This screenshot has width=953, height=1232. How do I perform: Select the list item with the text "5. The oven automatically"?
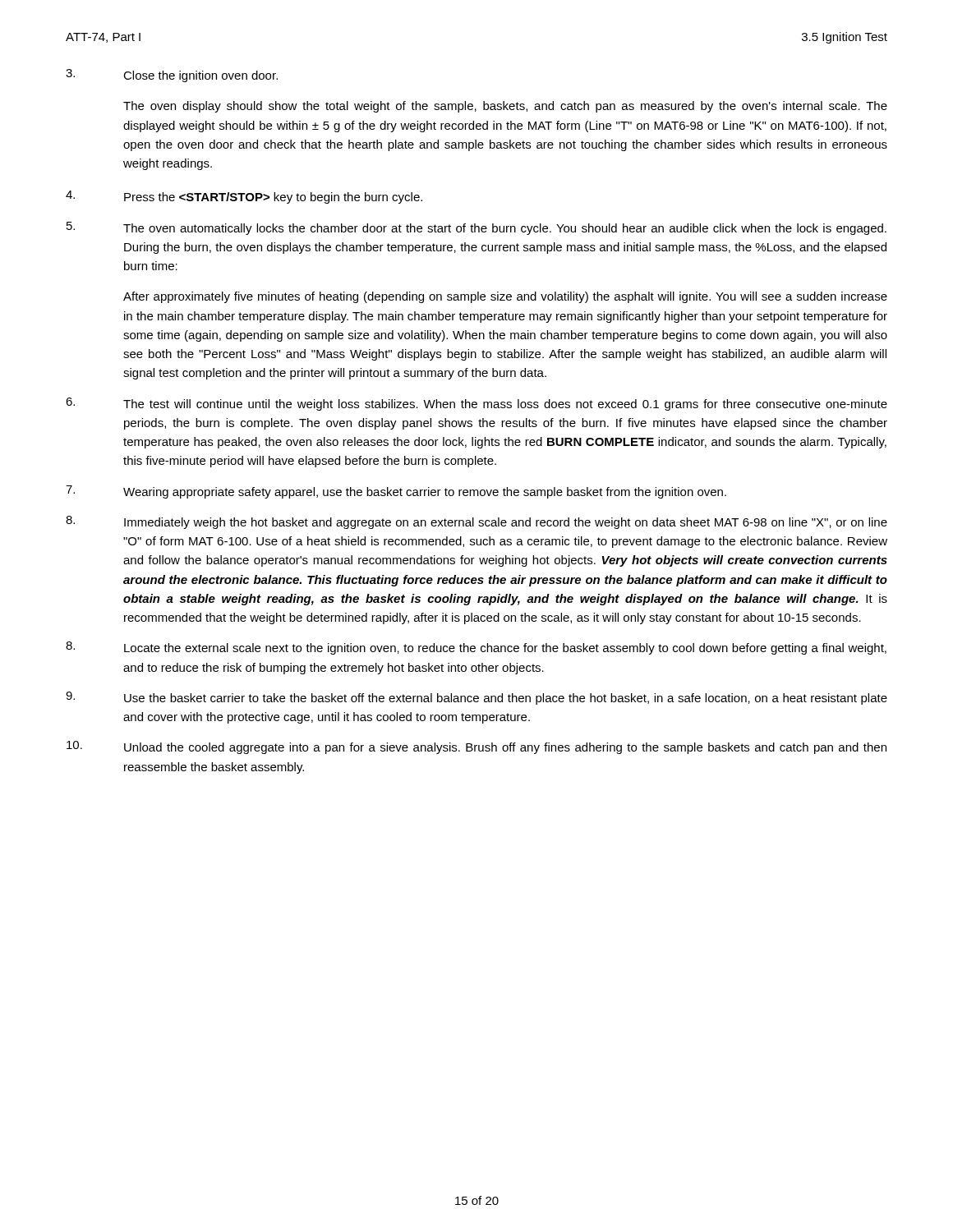(x=476, y=247)
